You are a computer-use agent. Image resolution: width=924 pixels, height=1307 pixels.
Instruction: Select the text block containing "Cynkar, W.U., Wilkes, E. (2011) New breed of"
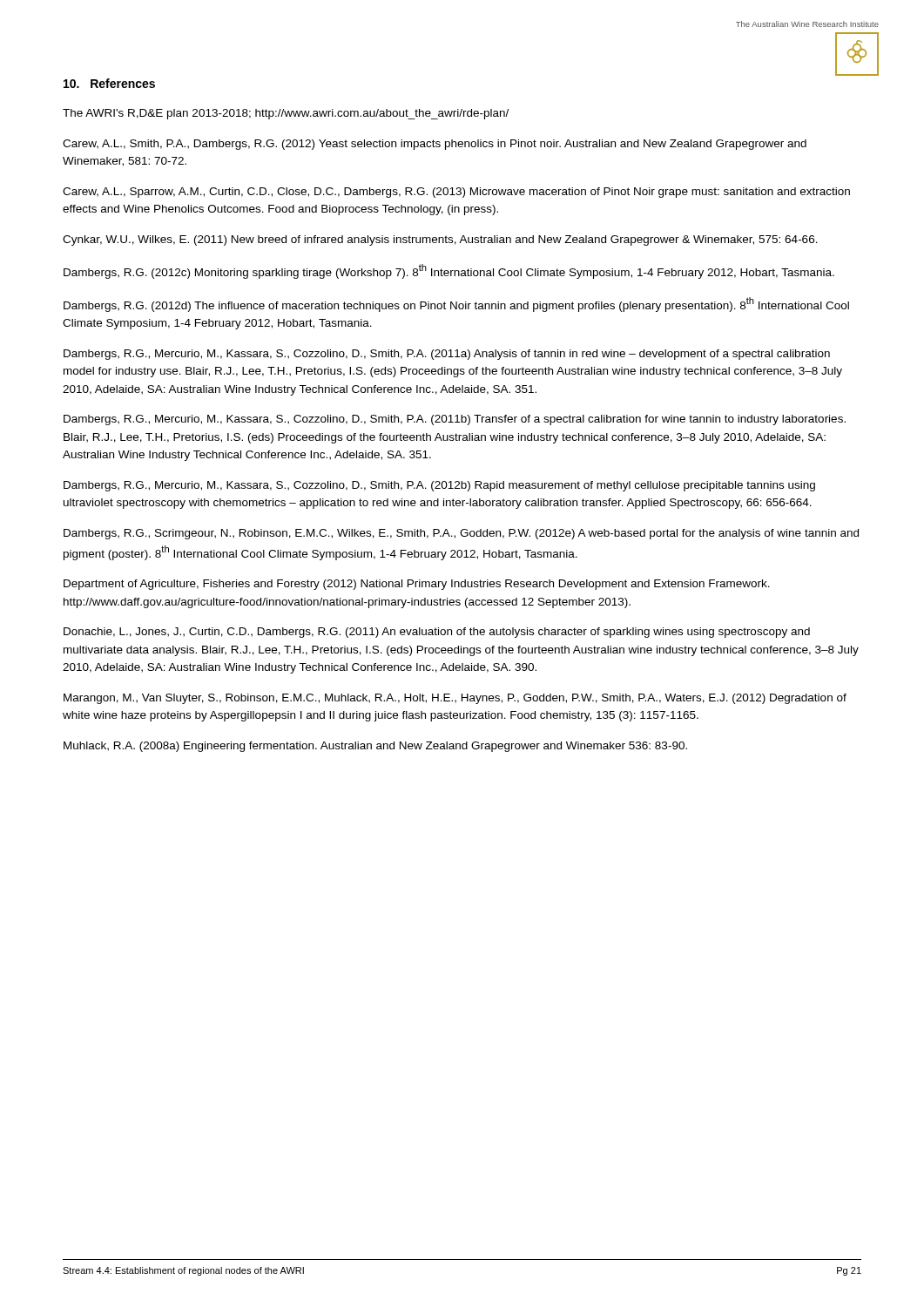440,239
